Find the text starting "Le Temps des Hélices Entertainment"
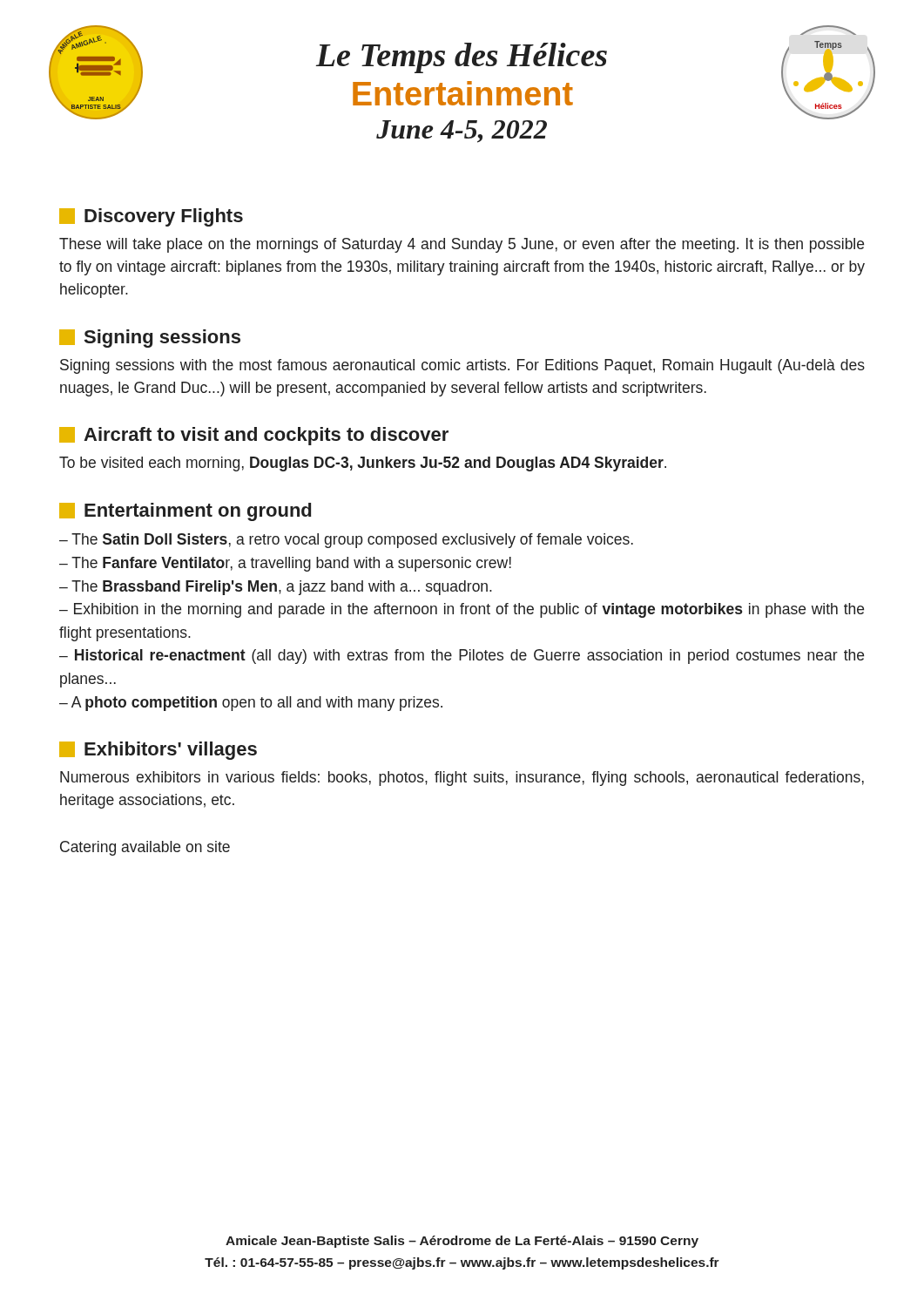The height and width of the screenshot is (1307, 924). click(462, 91)
